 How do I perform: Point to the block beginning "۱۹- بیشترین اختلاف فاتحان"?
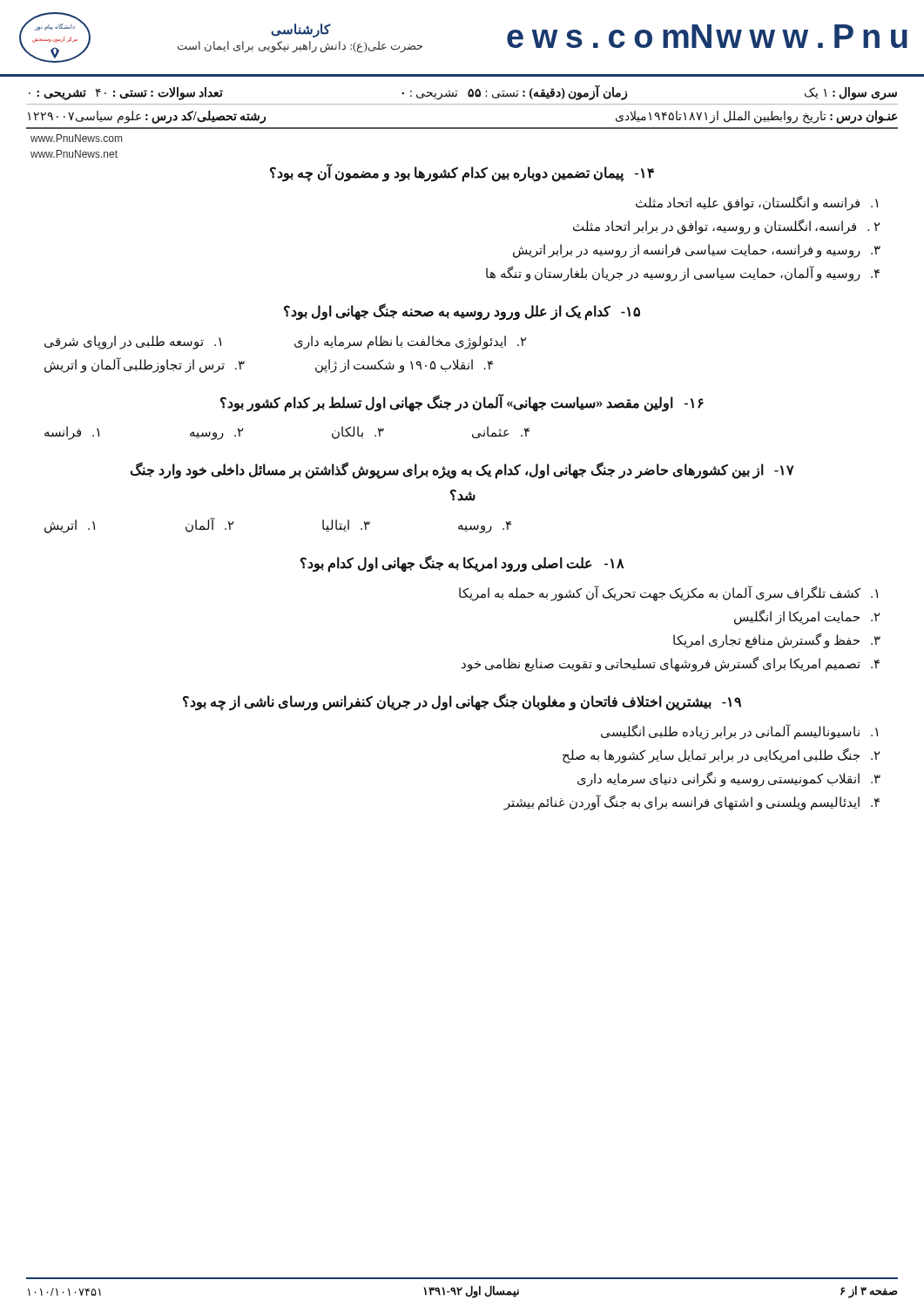[x=462, y=702]
